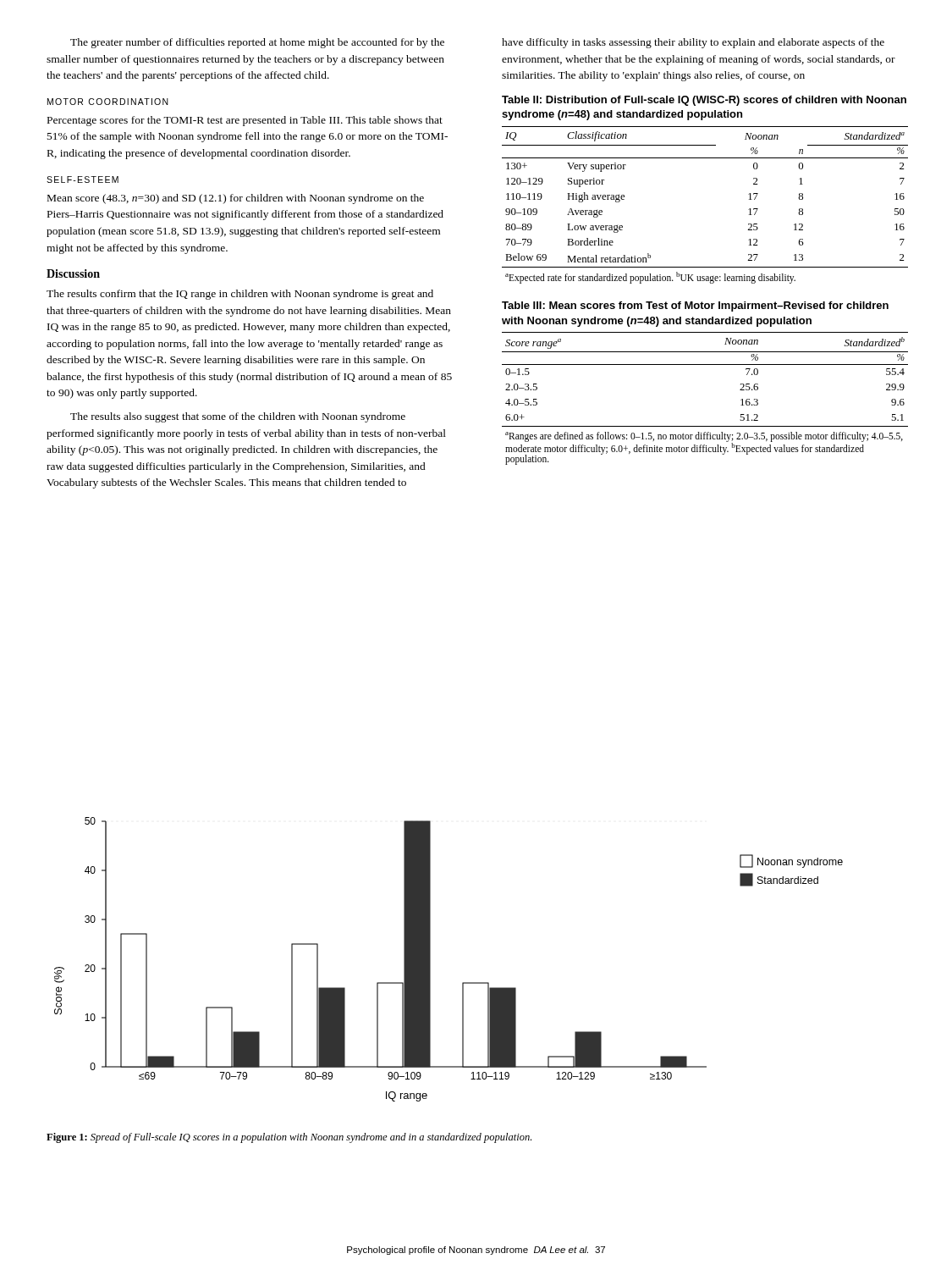Image resolution: width=952 pixels, height=1270 pixels.
Task: Locate the table with the text "a Ranges are defined"
Action: 705,381
